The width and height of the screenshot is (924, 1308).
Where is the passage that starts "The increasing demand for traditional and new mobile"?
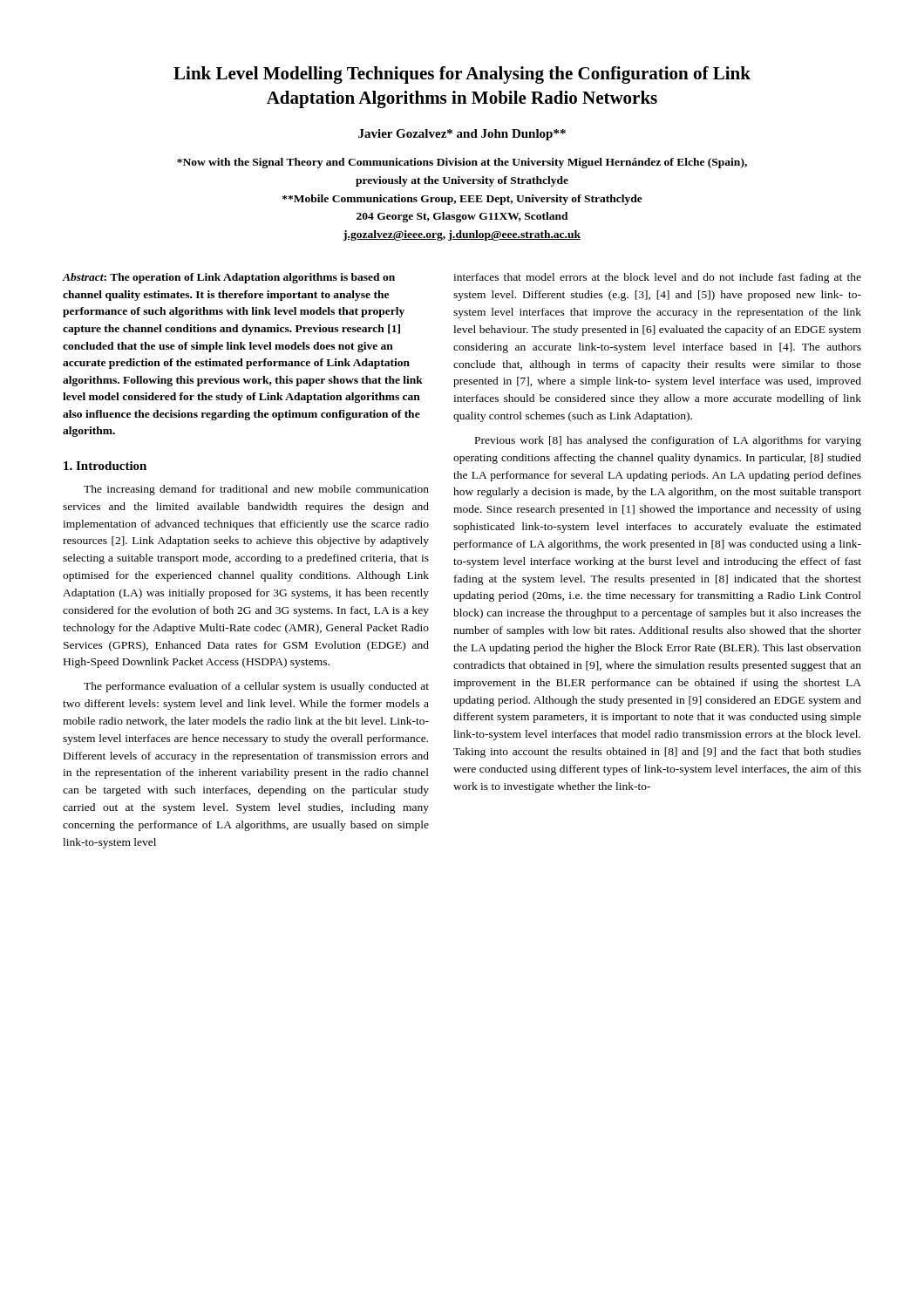pos(246,575)
